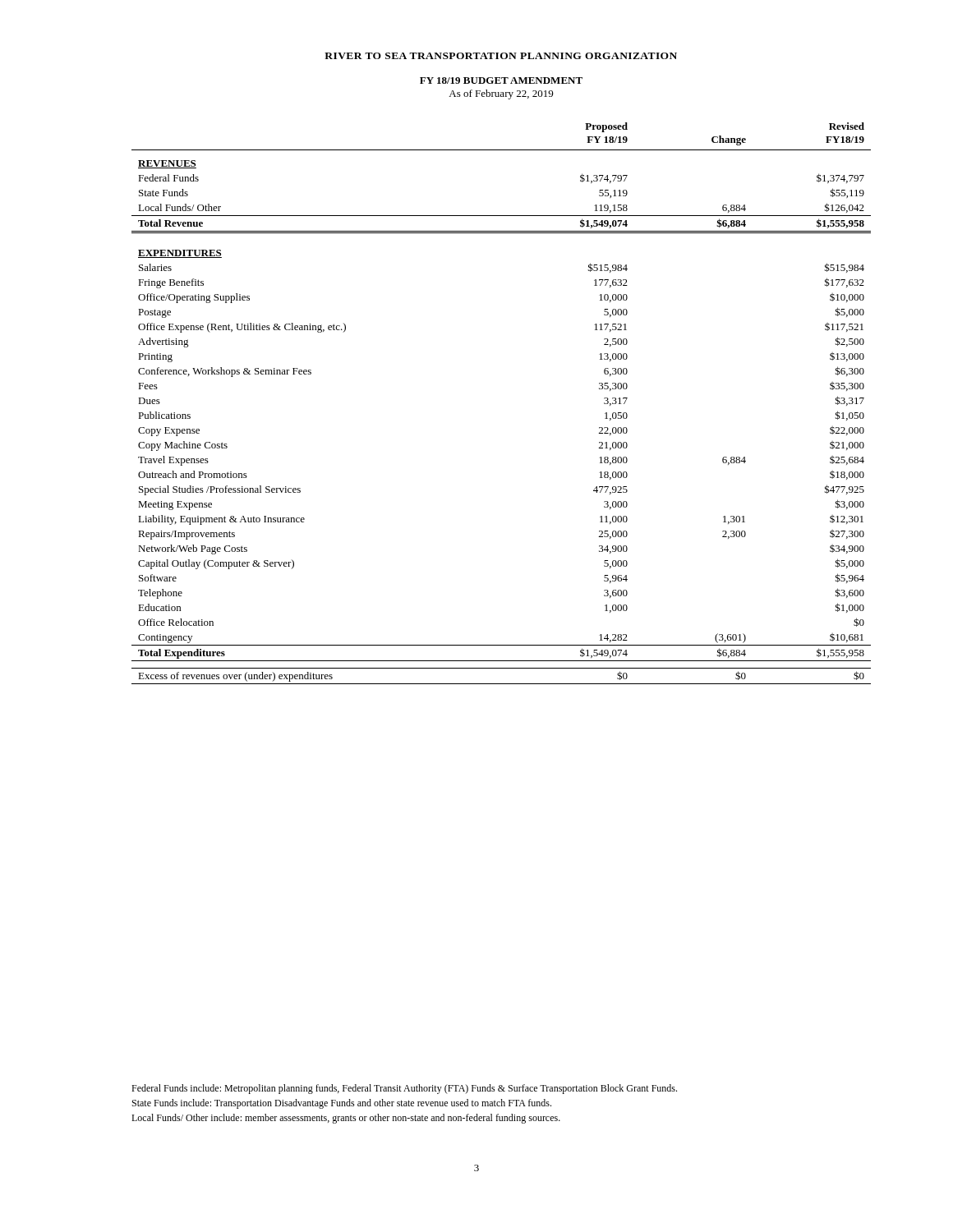Locate the table with the text "Liability, Equipment &"
This screenshot has width=953, height=1232.
click(501, 401)
